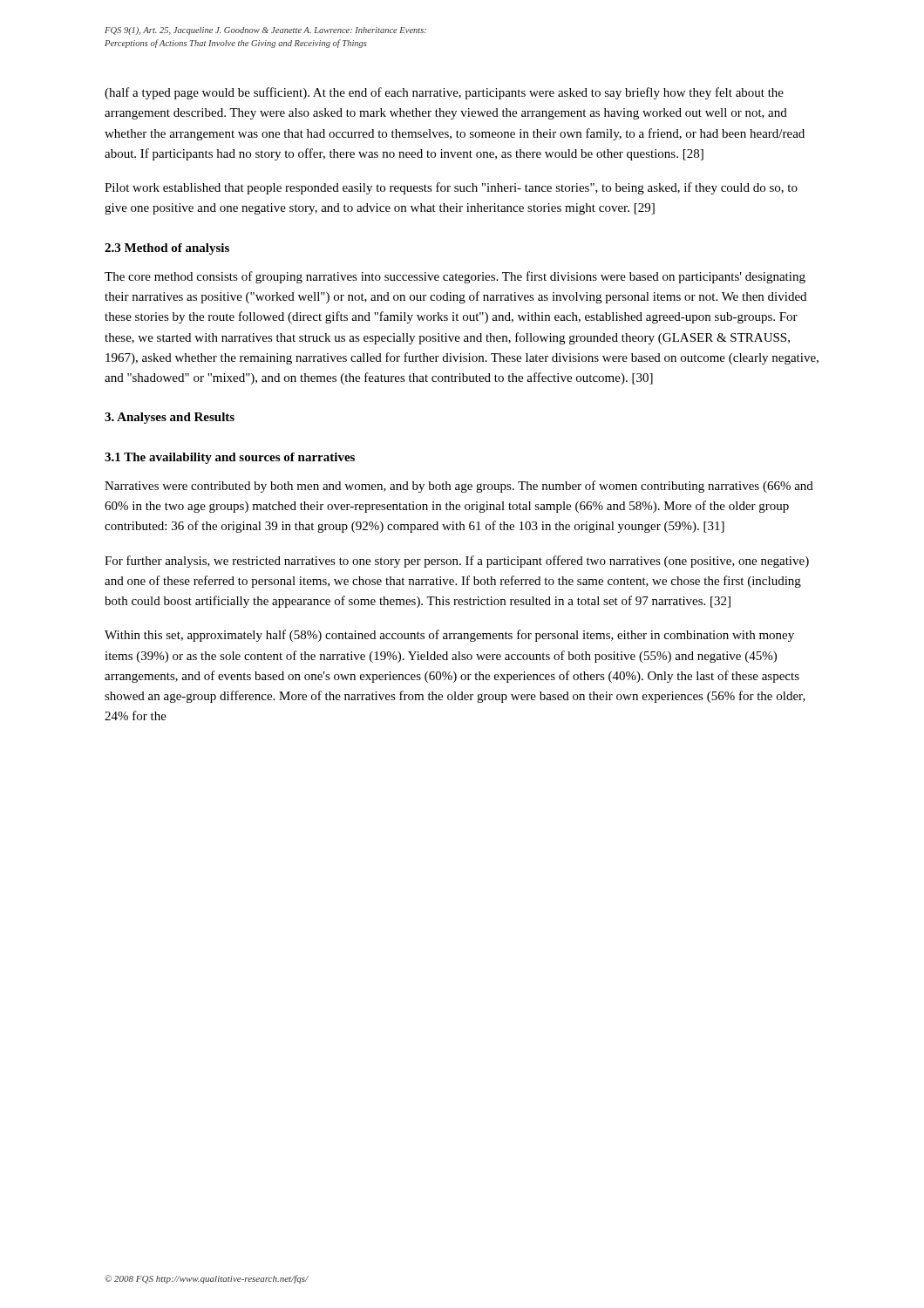This screenshot has height=1308, width=924.
Task: Select the block starting "(half a typed"
Action: click(x=455, y=123)
